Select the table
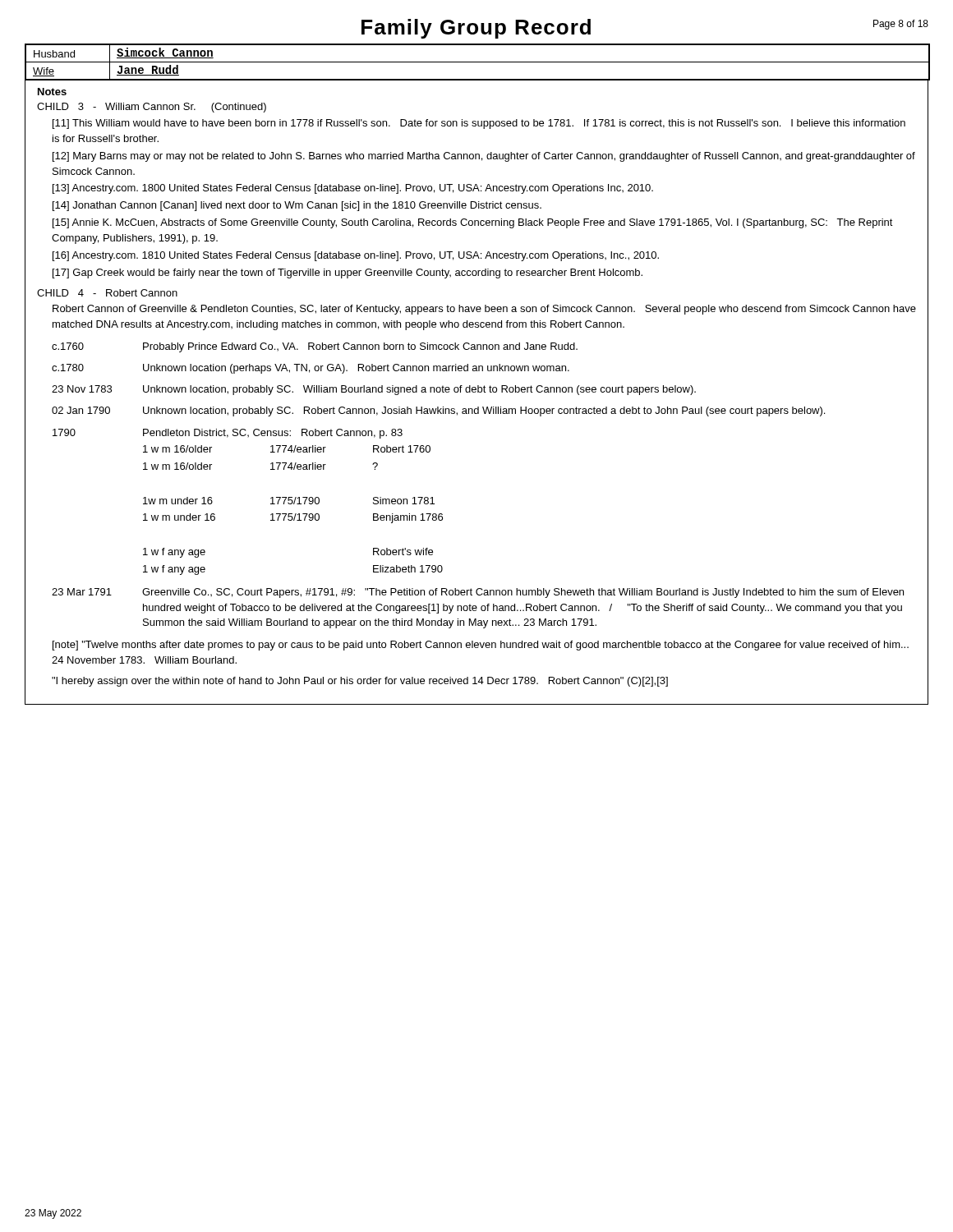953x1232 pixels. pos(477,62)
